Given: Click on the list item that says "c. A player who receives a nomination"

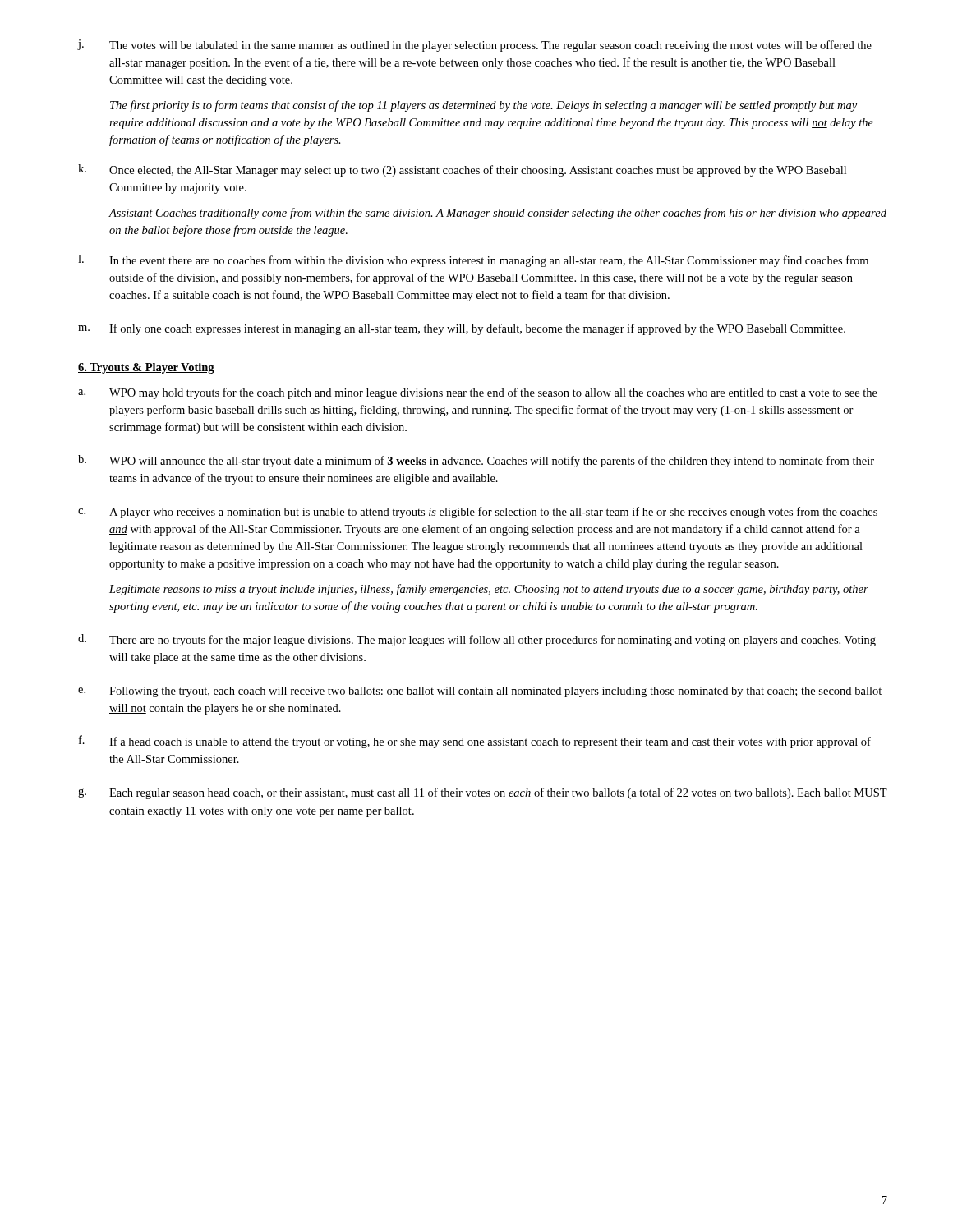Looking at the screenshot, I should coord(483,564).
